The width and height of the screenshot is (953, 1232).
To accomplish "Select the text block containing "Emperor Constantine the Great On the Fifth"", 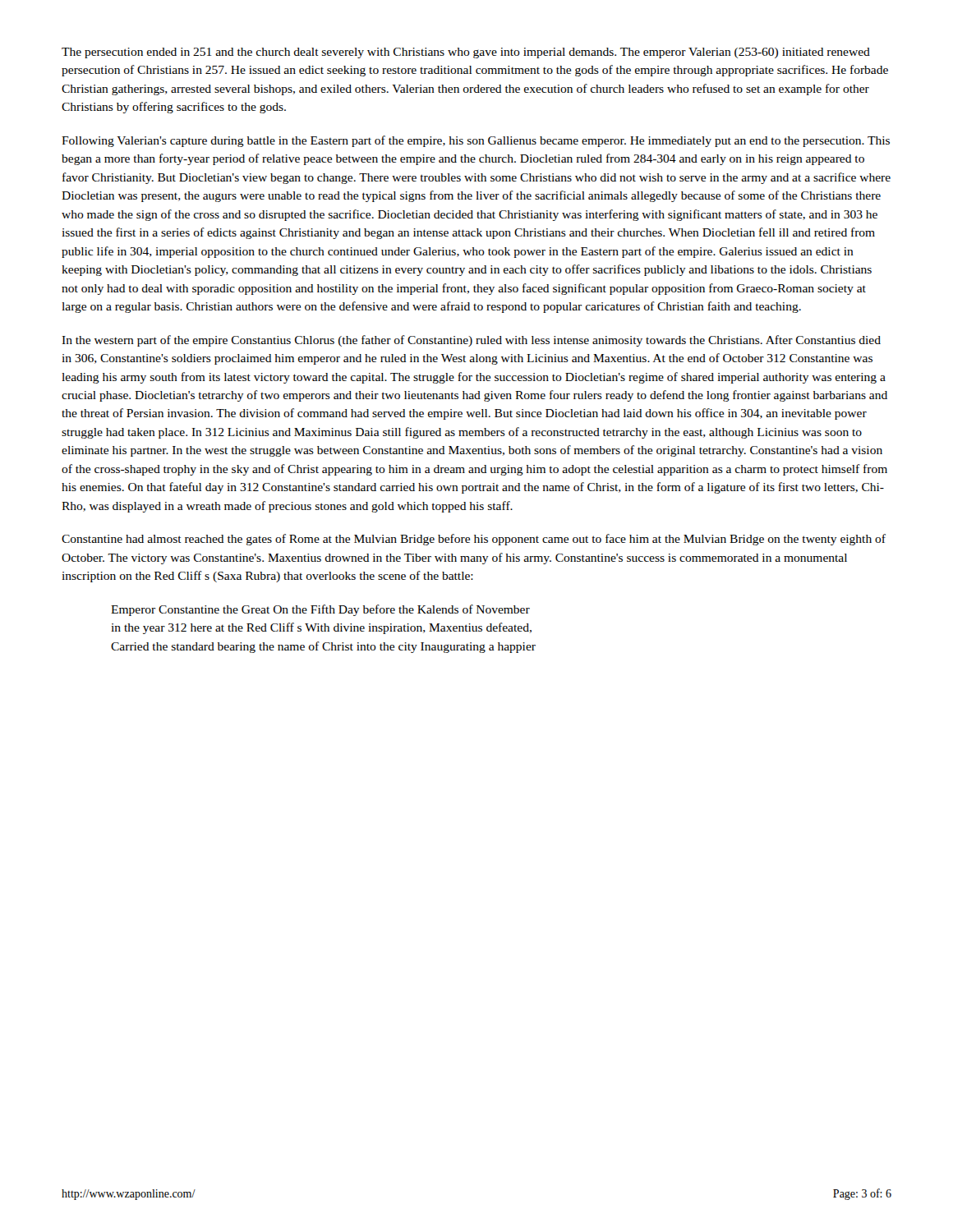I will pyautogui.click(x=323, y=627).
